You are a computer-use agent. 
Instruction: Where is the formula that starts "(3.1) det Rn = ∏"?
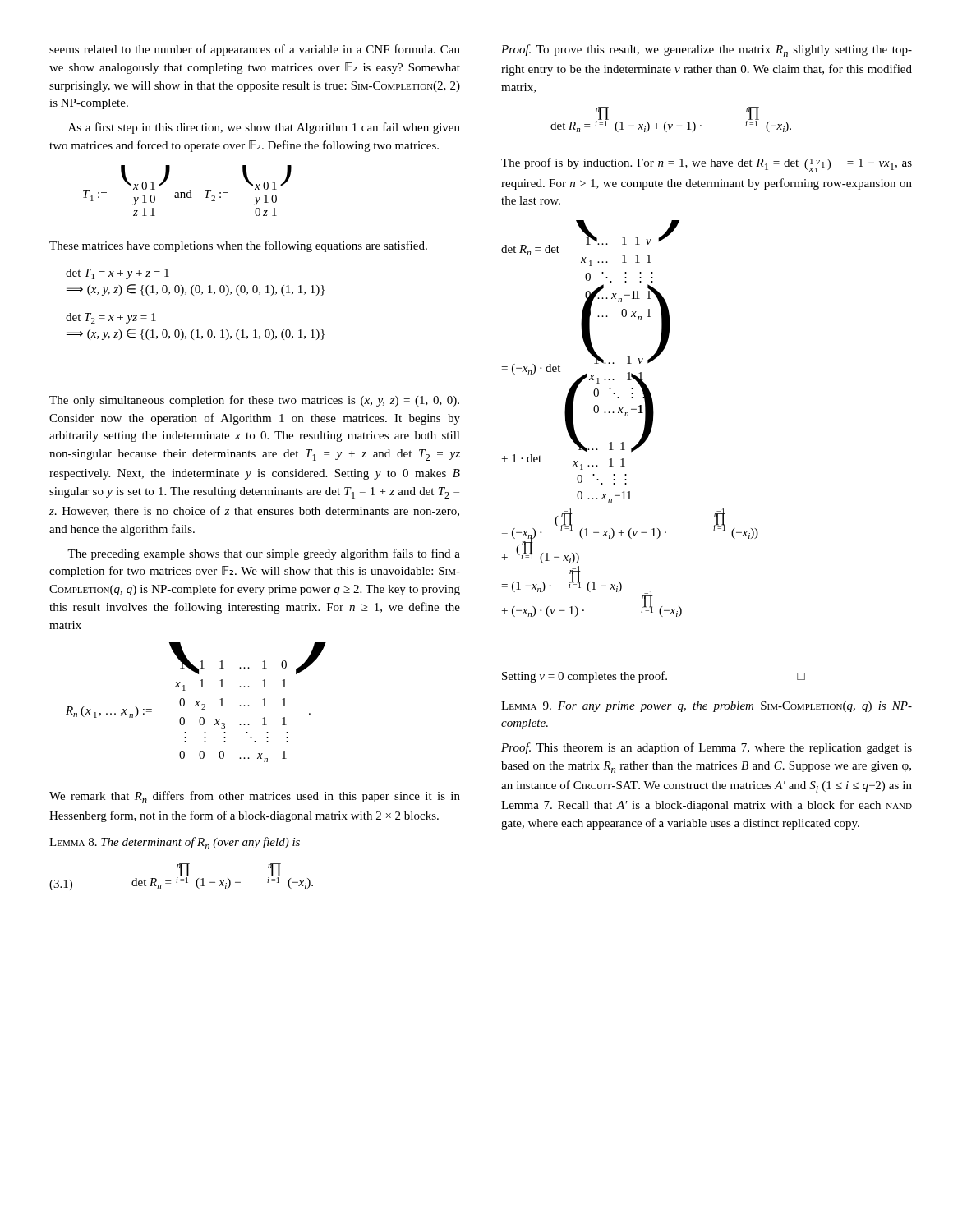[x=255, y=884]
